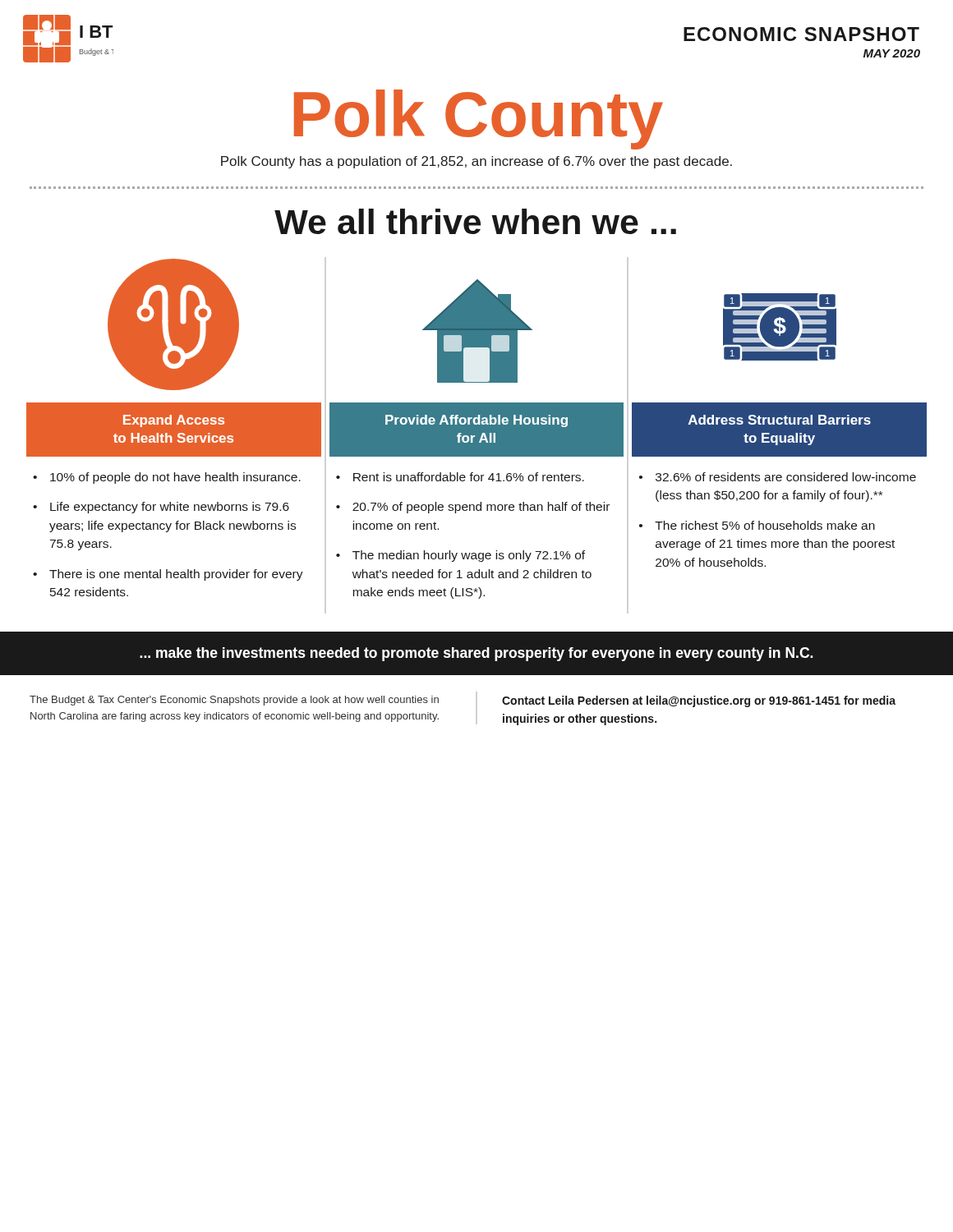Point to the text starting "Provide Affordable Housingfor All"
Image resolution: width=953 pixels, height=1232 pixels.
pos(476,429)
